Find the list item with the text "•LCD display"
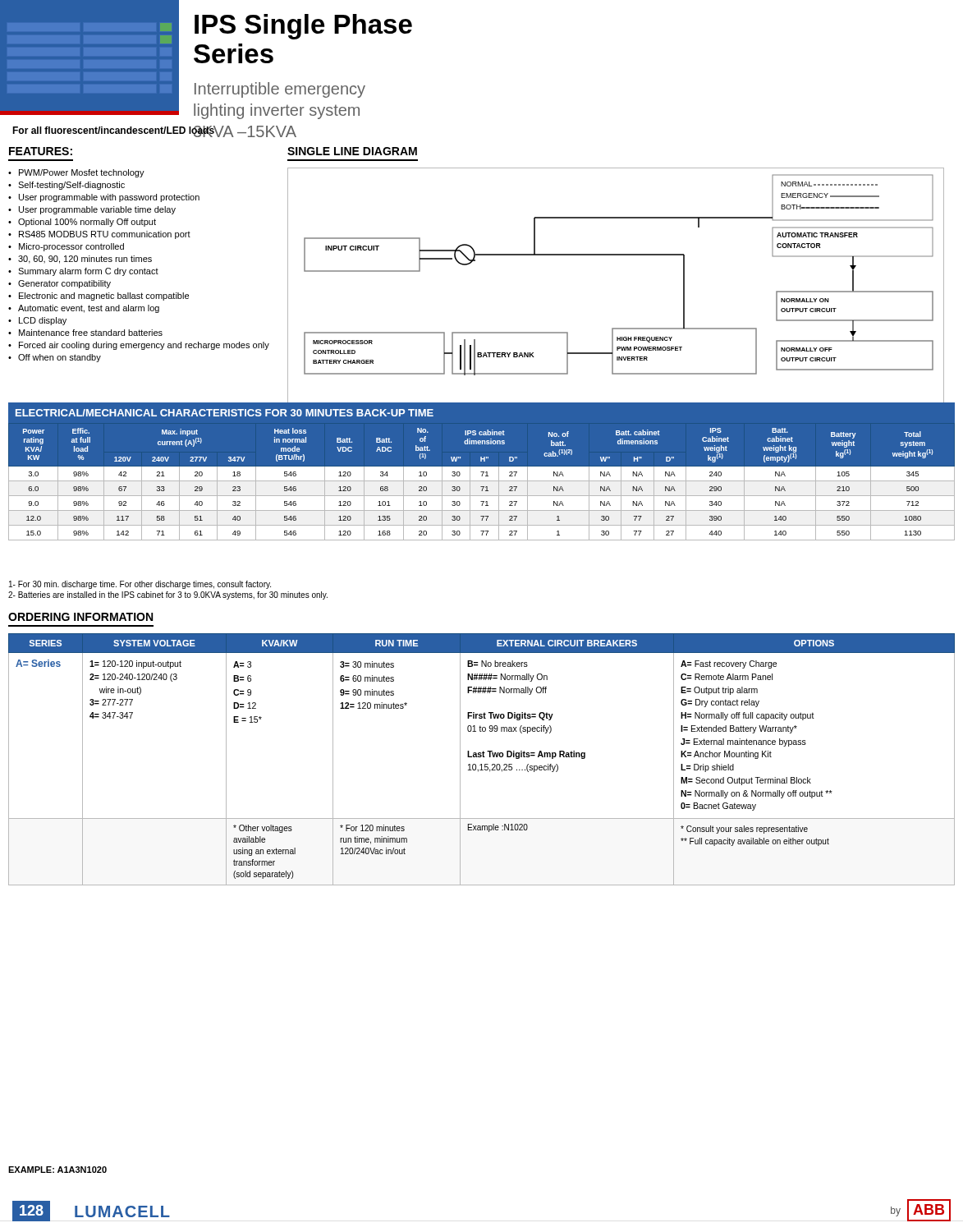The height and width of the screenshot is (1232, 963). (37, 320)
